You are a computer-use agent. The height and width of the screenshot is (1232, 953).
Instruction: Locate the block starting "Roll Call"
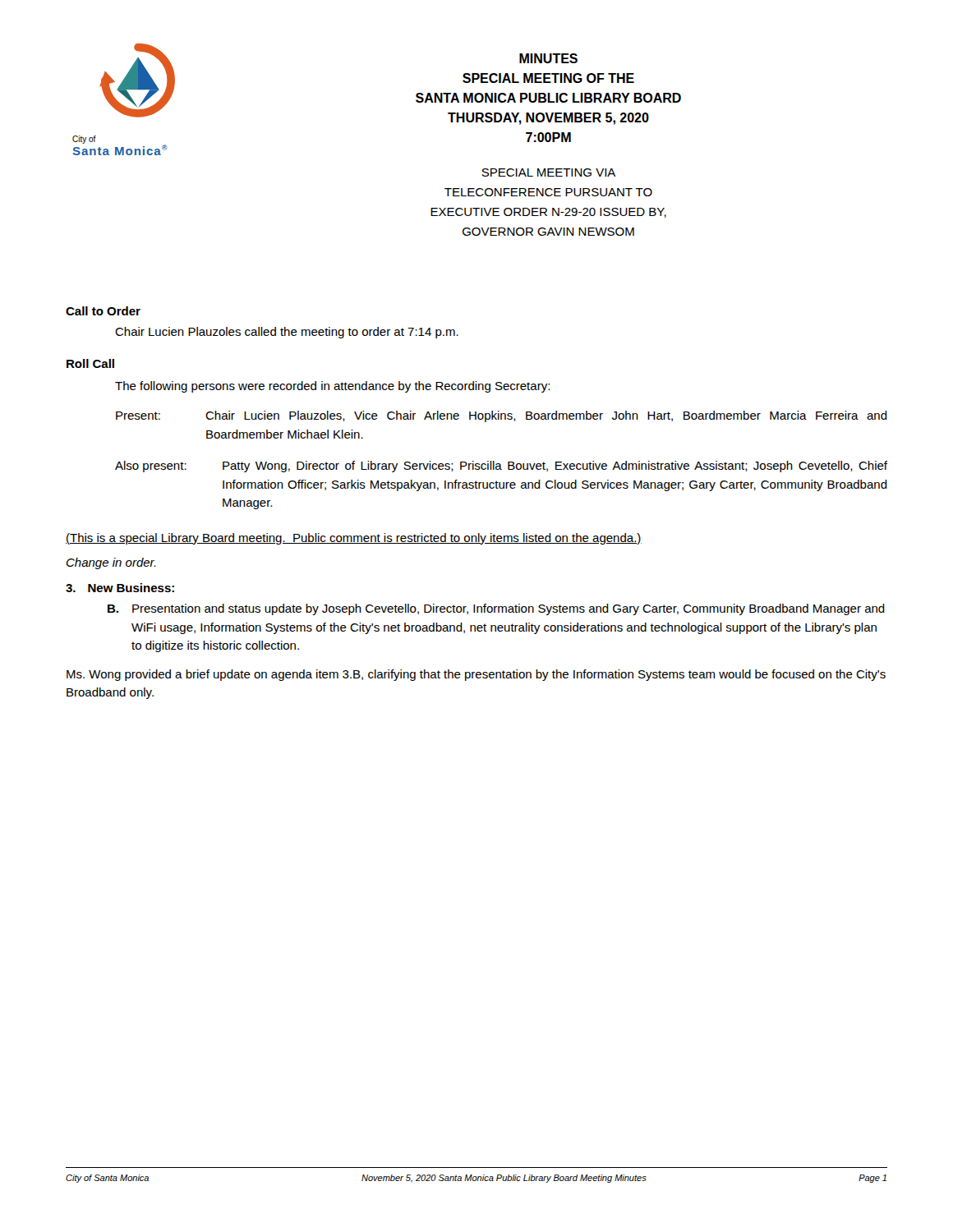pos(90,363)
